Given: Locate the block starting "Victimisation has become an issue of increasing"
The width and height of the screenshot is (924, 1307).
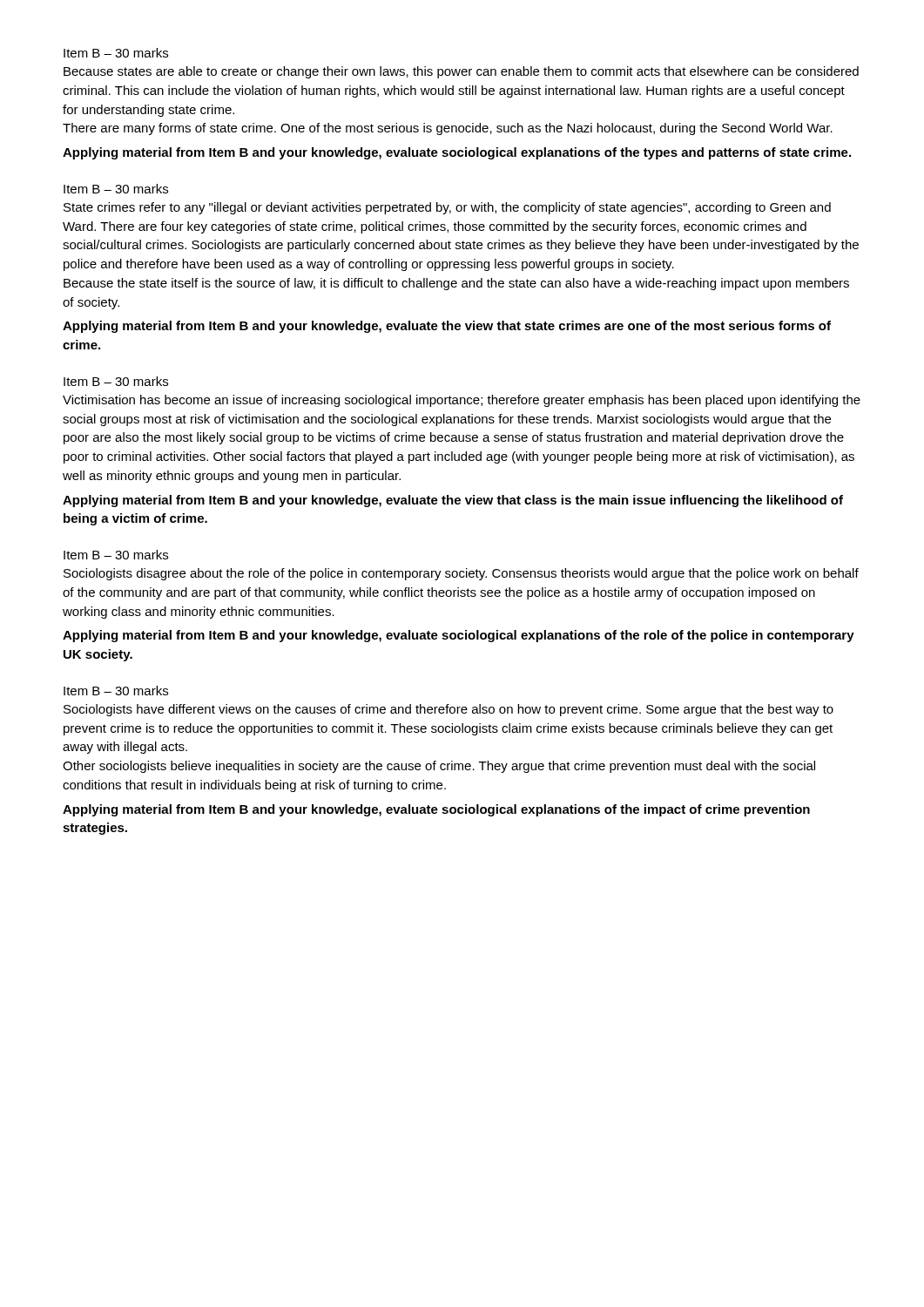Looking at the screenshot, I should [462, 437].
